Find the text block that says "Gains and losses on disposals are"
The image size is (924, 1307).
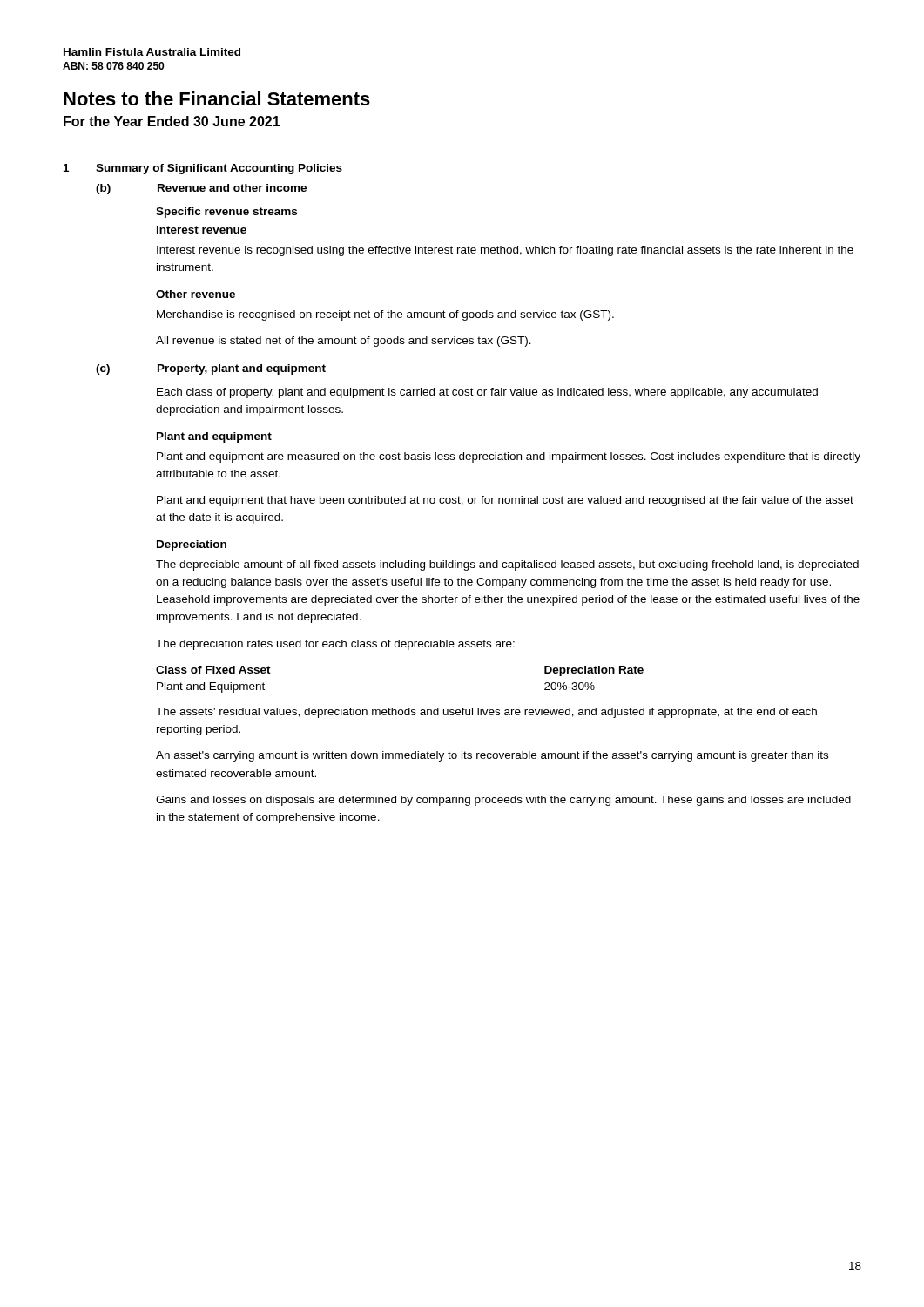tap(503, 808)
